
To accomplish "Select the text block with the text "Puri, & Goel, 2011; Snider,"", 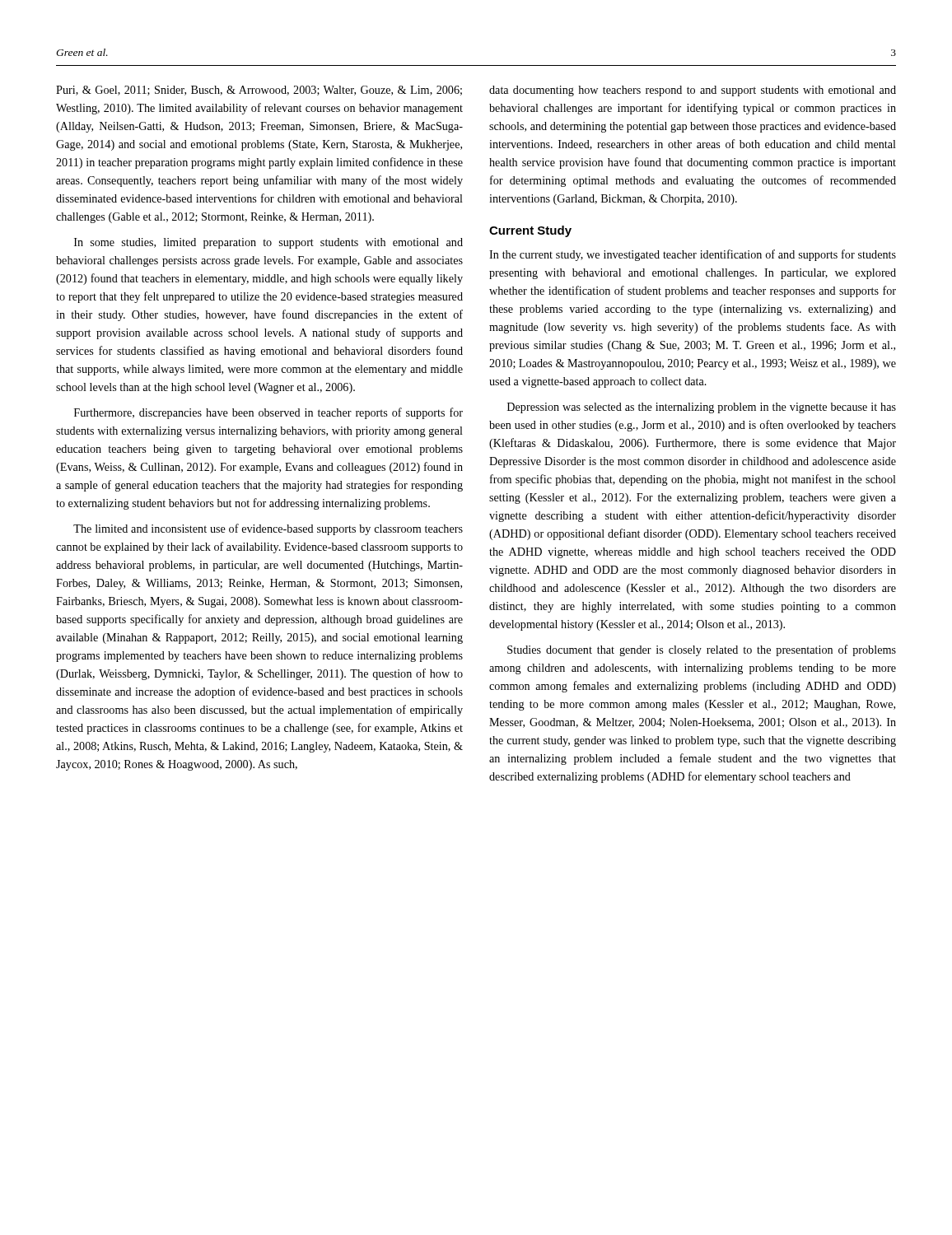I will point(259,153).
